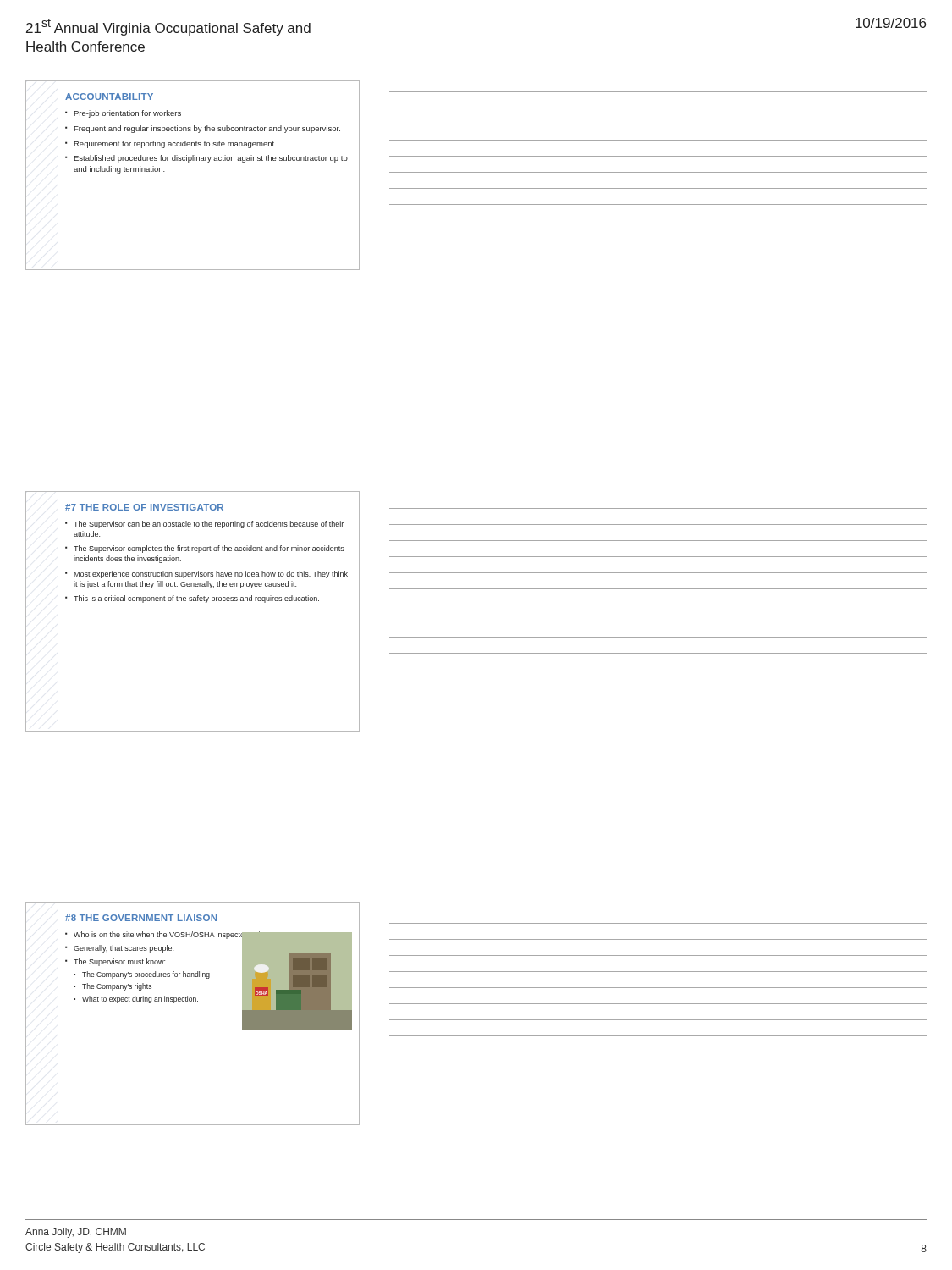Find the list item that reads "▪ The Supervisor can be"
Image resolution: width=952 pixels, height=1270 pixels.
204,529
